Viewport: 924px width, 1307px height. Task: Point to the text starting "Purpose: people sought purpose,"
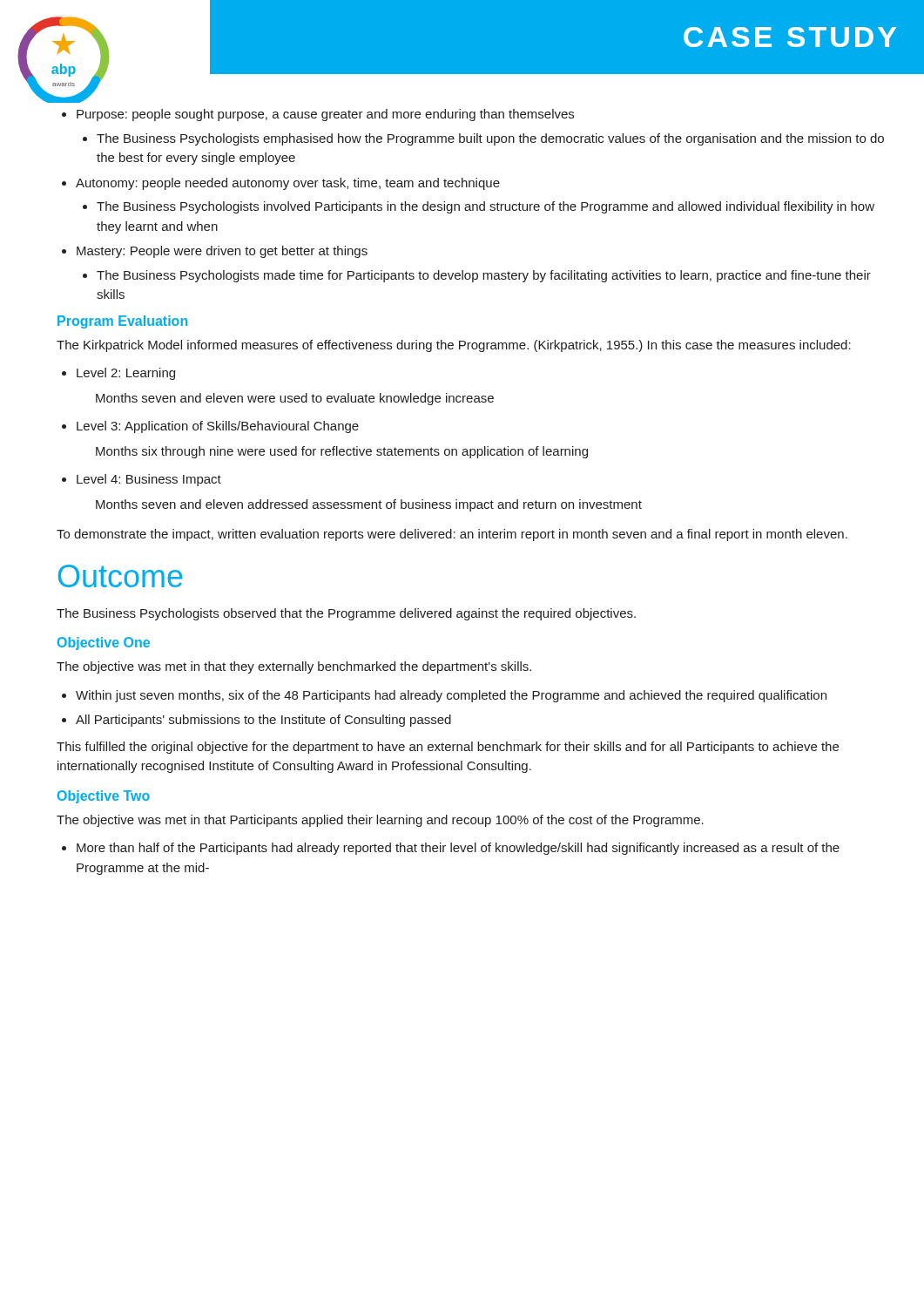point(471,136)
